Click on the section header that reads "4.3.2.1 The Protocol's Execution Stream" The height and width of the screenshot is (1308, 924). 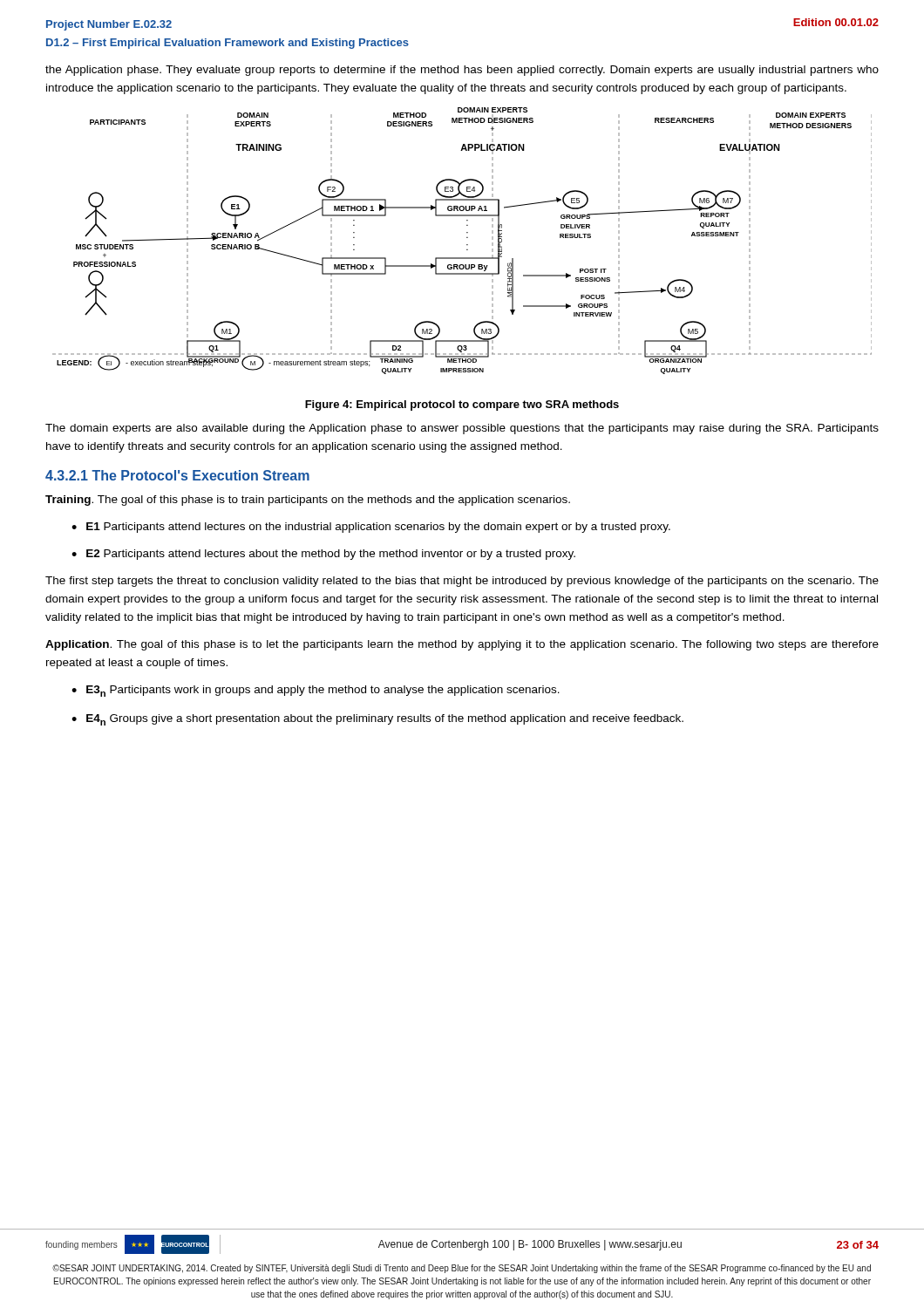pos(178,476)
